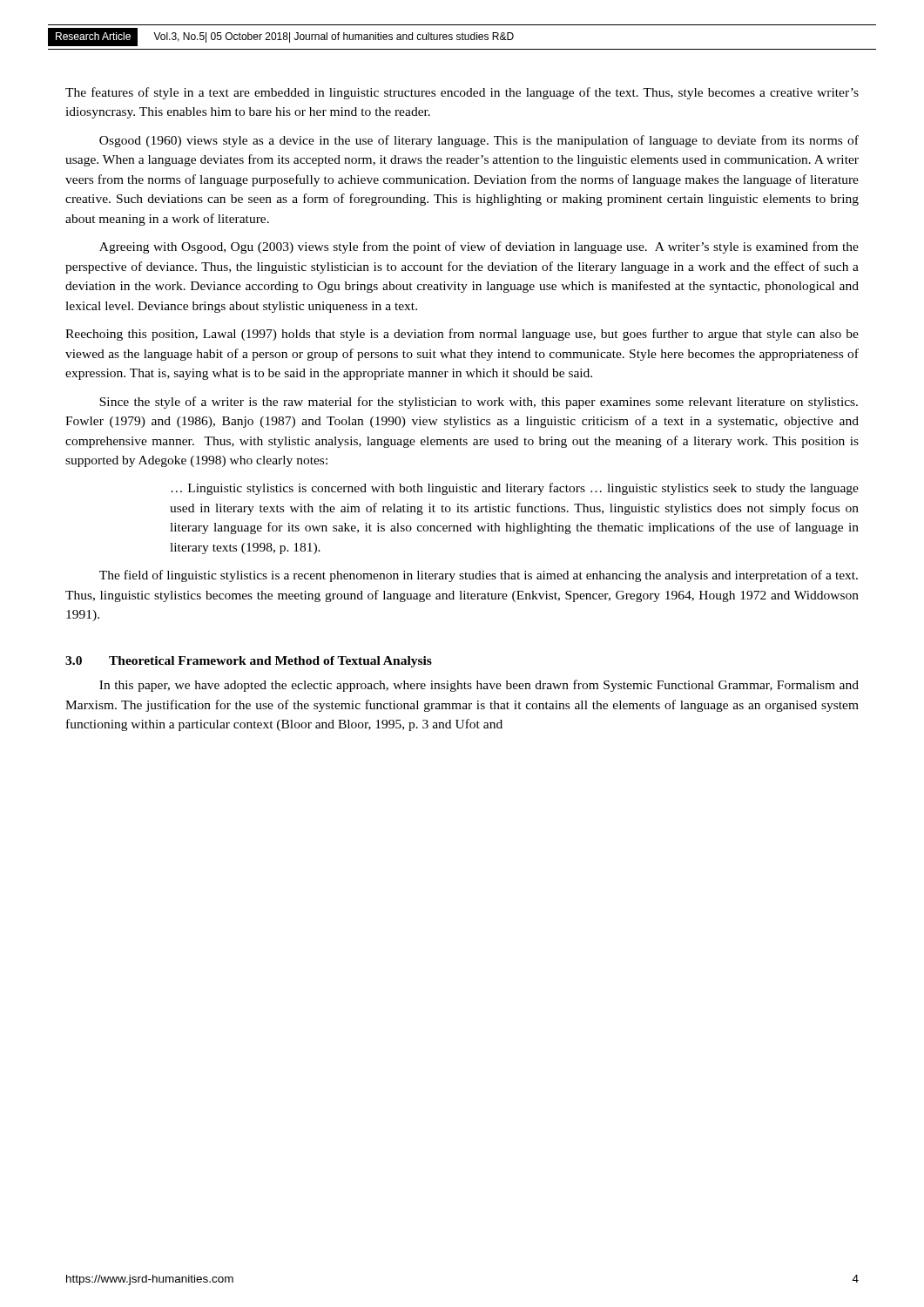Find the block on this page that starts "Since the style of a writer is"

point(462,431)
